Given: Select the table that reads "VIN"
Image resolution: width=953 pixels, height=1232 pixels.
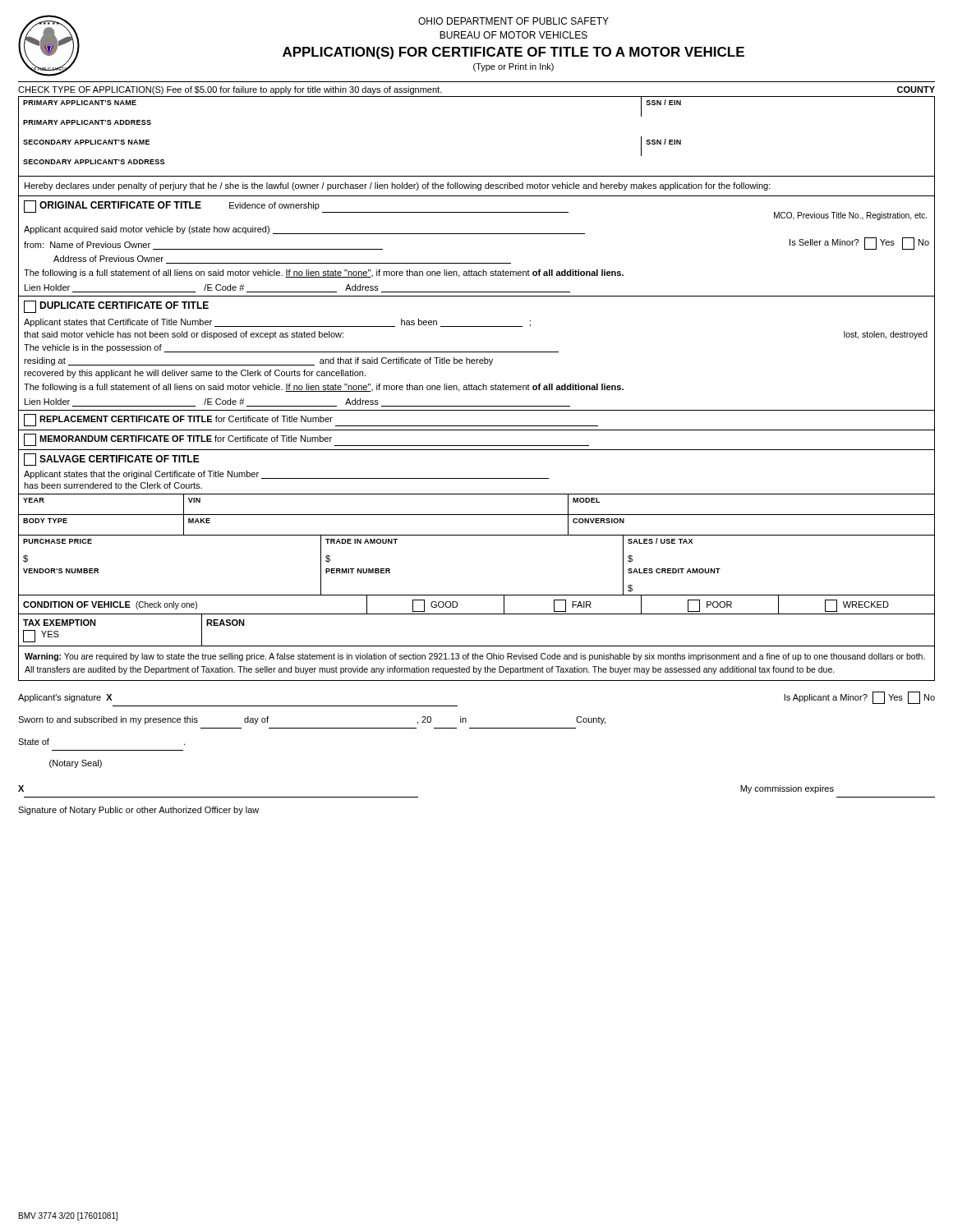Looking at the screenshot, I should (x=476, y=505).
